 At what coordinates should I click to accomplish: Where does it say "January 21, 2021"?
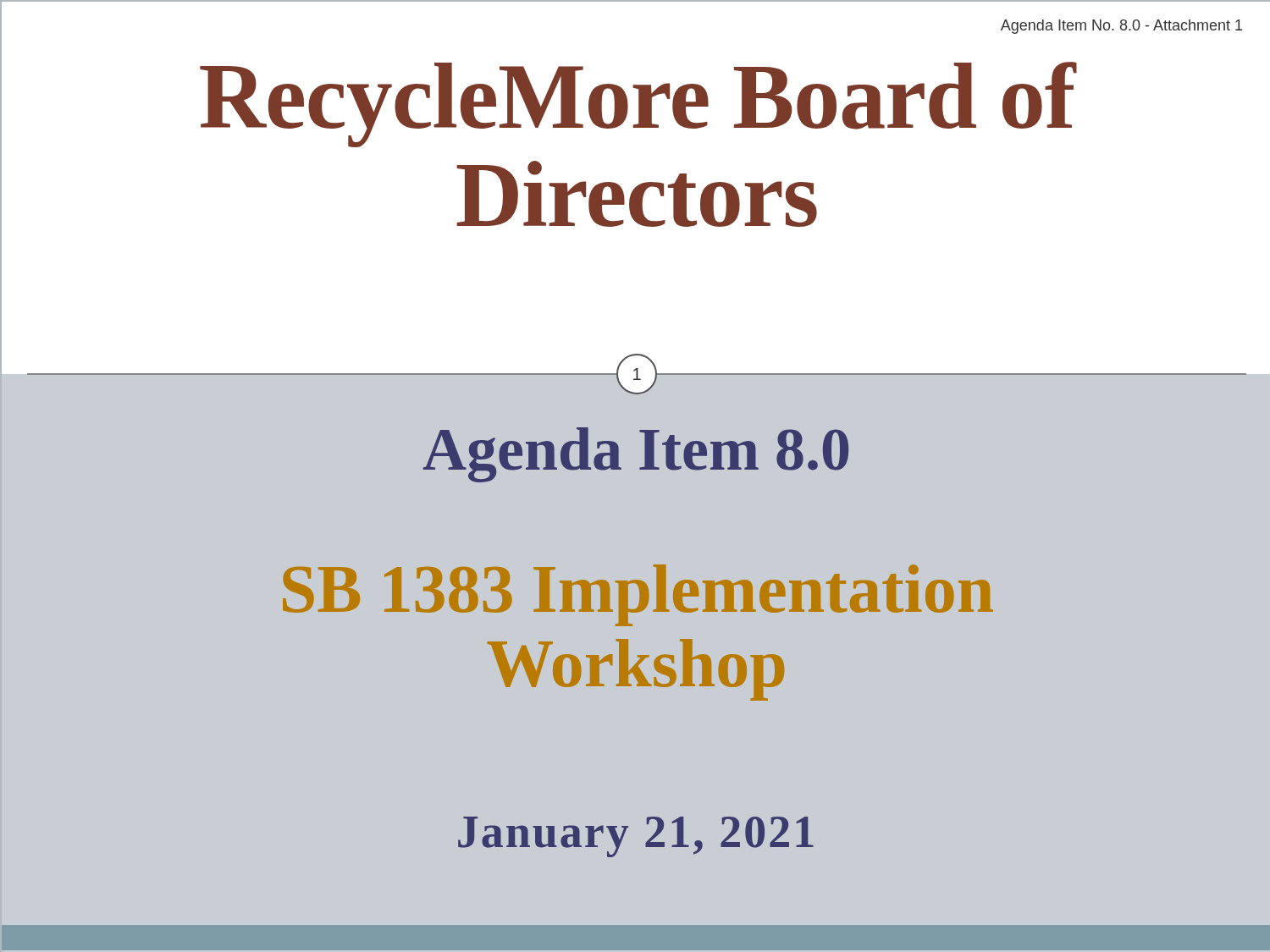coord(637,832)
